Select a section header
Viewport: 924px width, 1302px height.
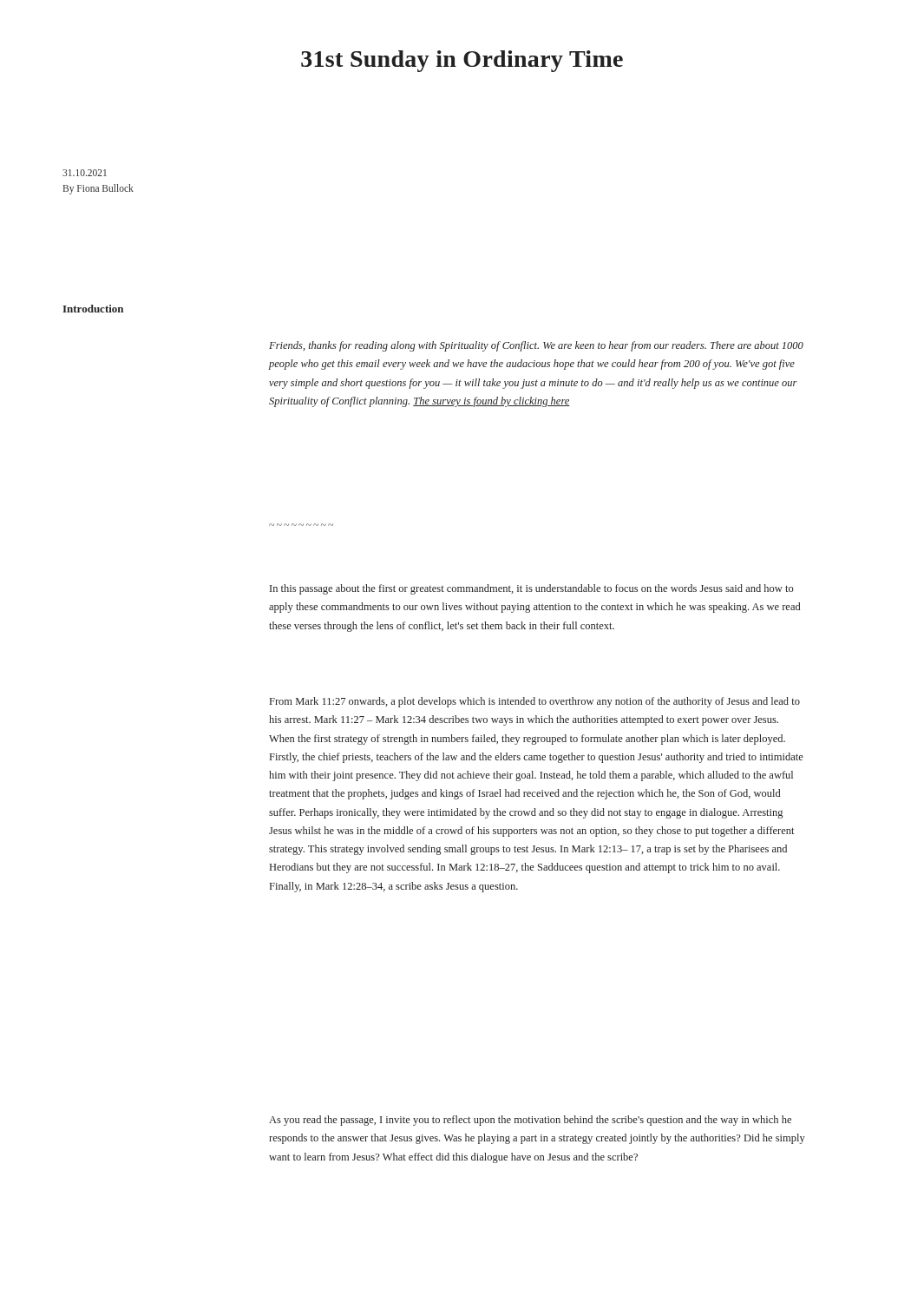click(x=93, y=309)
